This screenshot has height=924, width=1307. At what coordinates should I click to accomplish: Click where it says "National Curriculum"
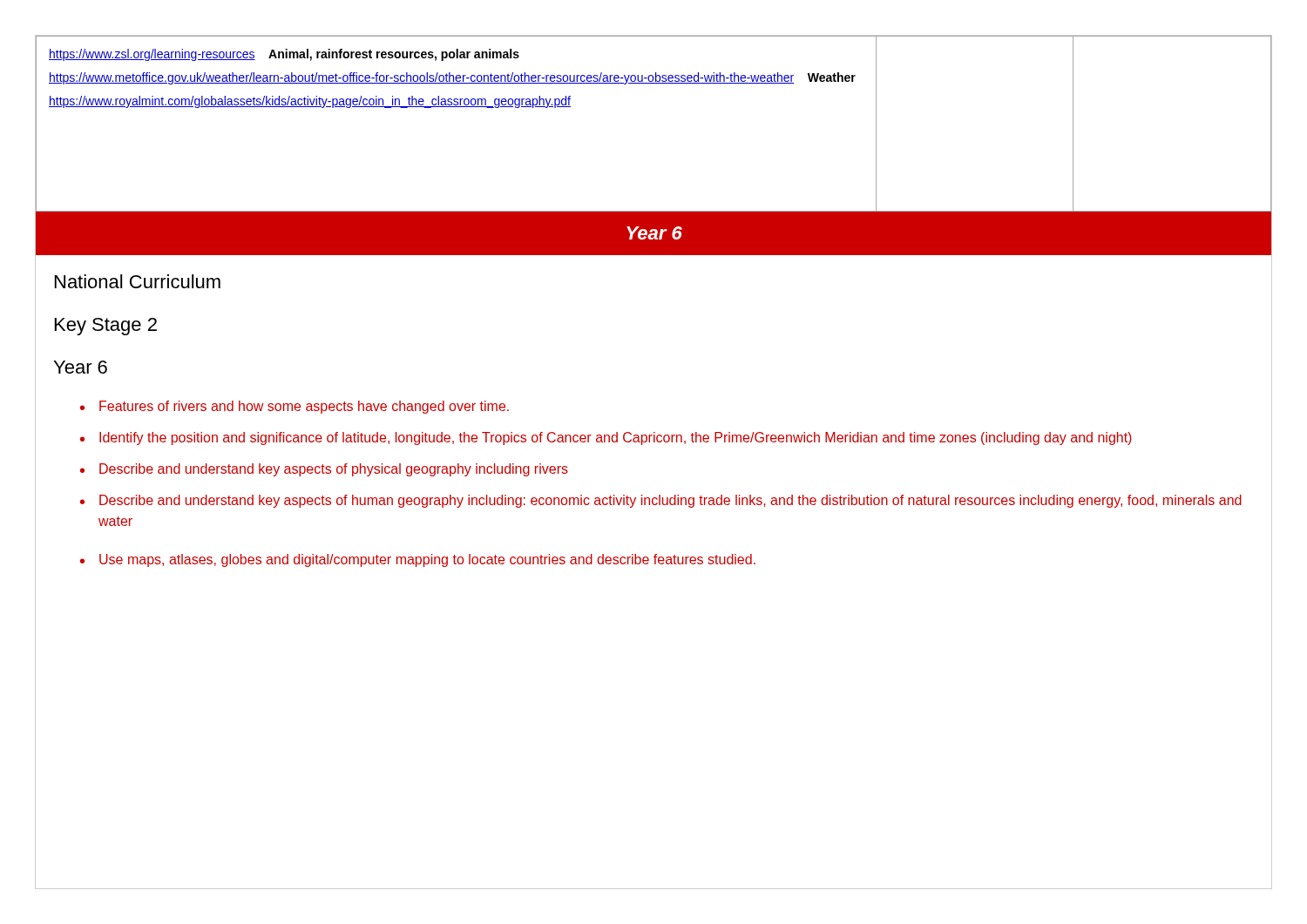137,282
